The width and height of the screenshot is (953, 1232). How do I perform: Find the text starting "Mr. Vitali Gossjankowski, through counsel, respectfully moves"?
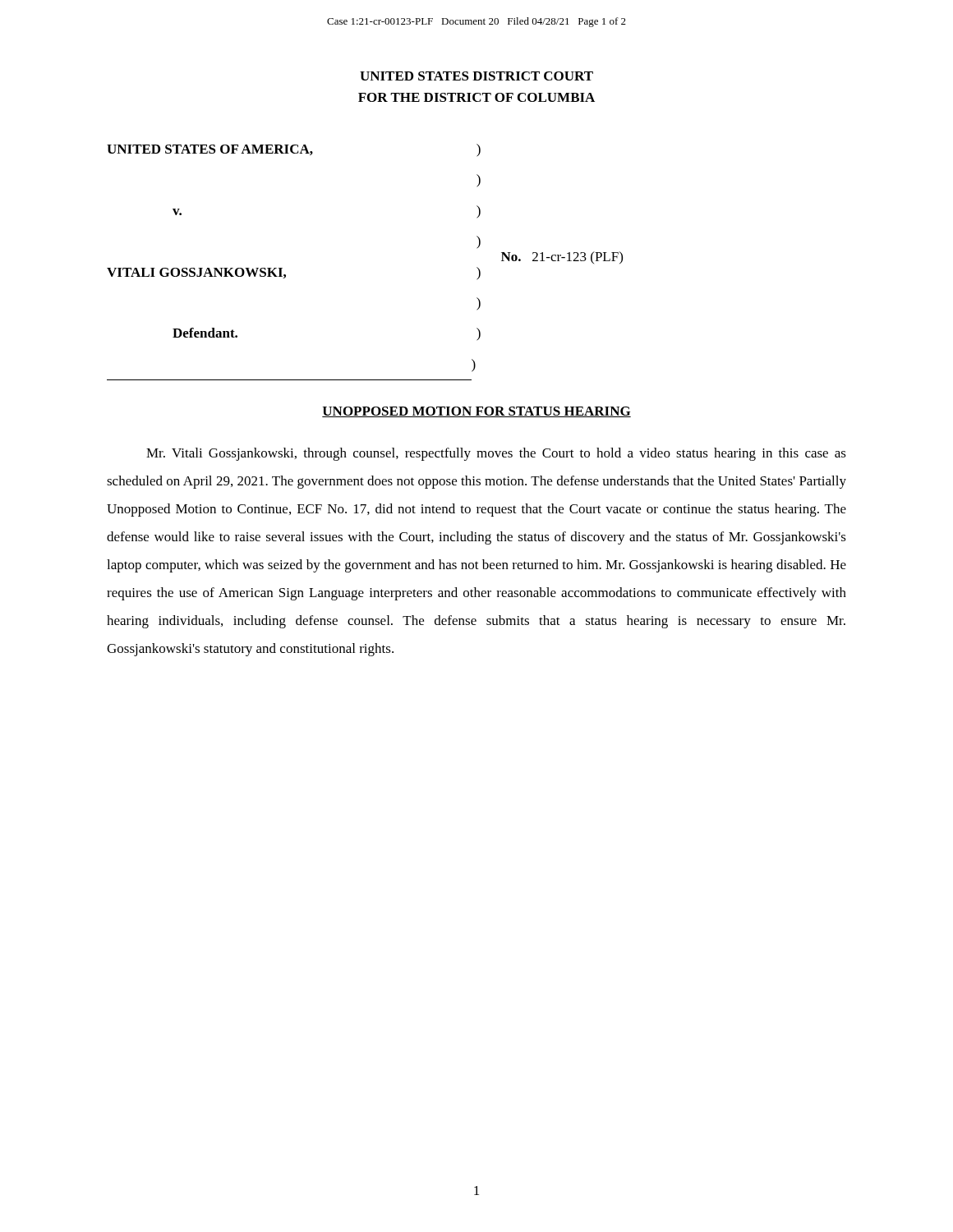476,551
